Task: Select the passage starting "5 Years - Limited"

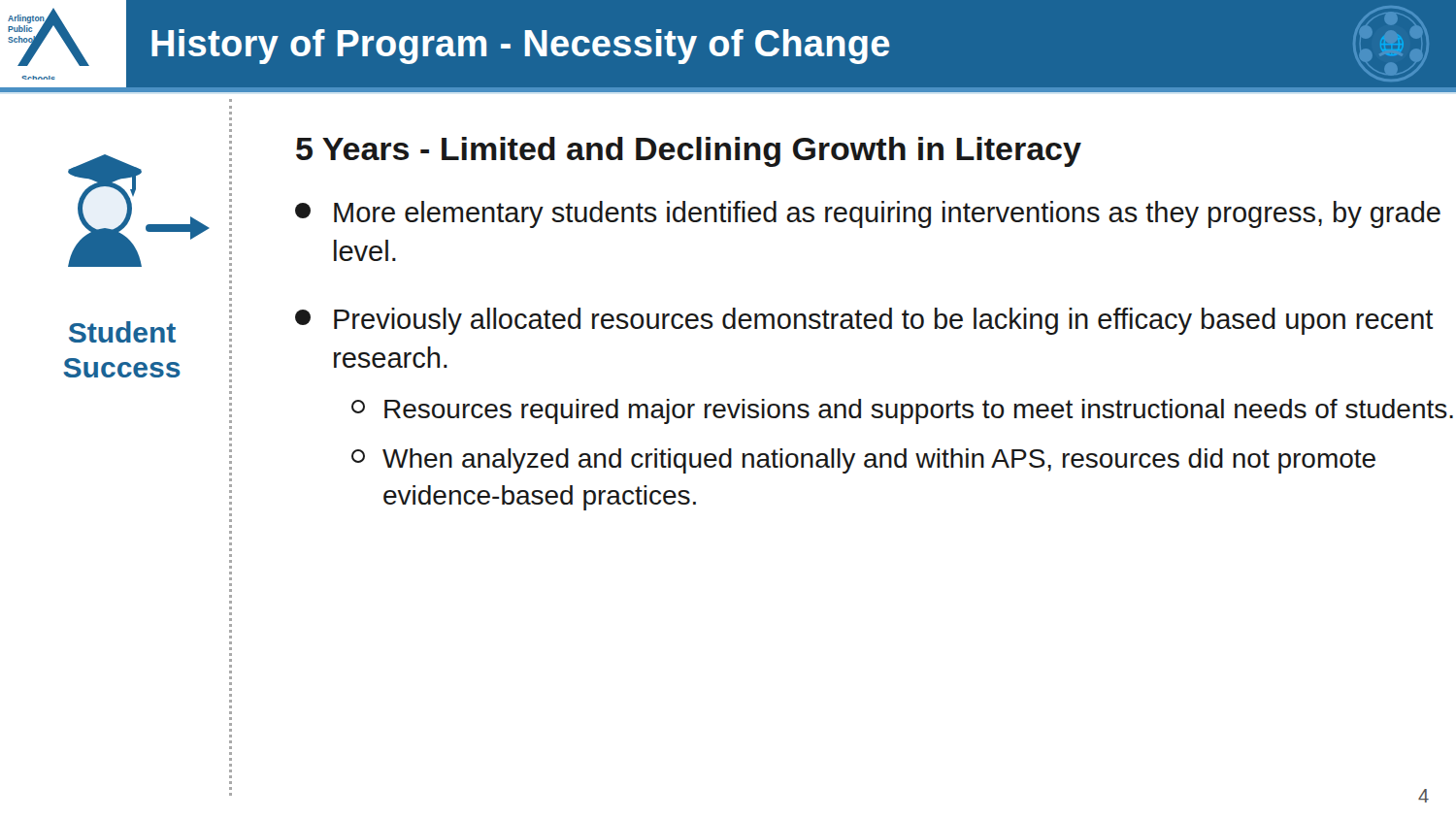Action: tap(688, 148)
